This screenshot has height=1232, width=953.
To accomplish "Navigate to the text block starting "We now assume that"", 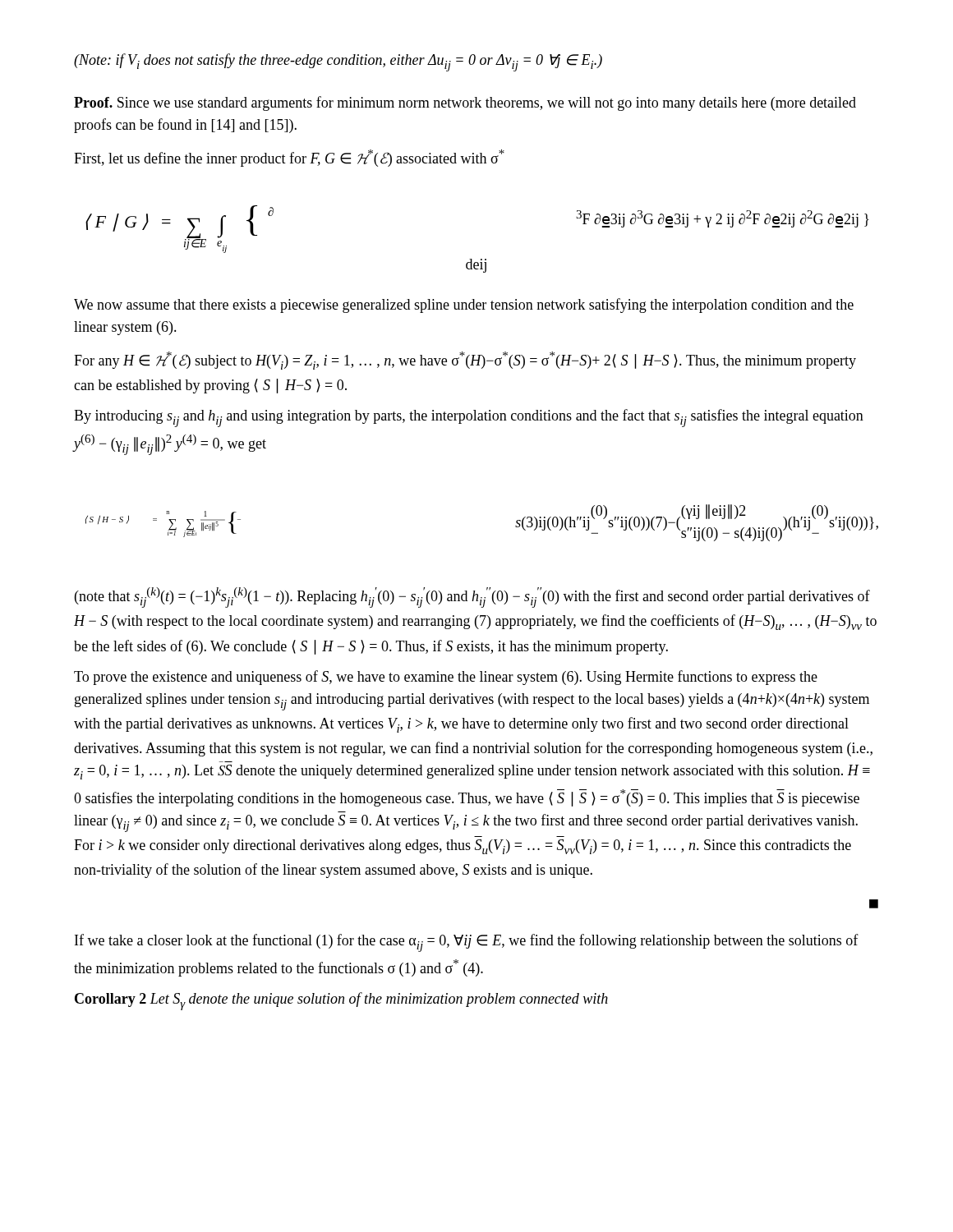I will click(x=464, y=316).
